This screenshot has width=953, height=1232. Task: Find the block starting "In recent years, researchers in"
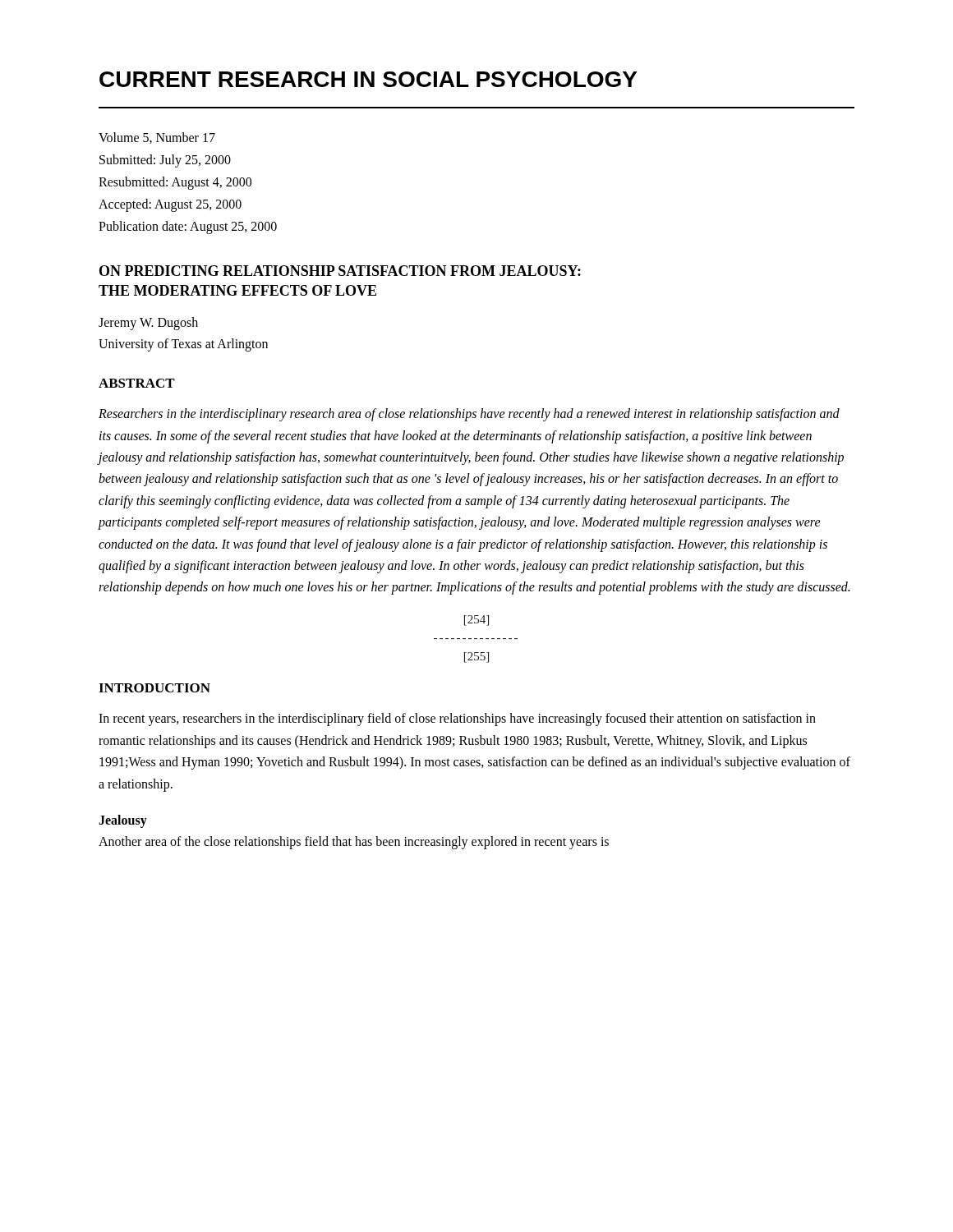tap(474, 751)
